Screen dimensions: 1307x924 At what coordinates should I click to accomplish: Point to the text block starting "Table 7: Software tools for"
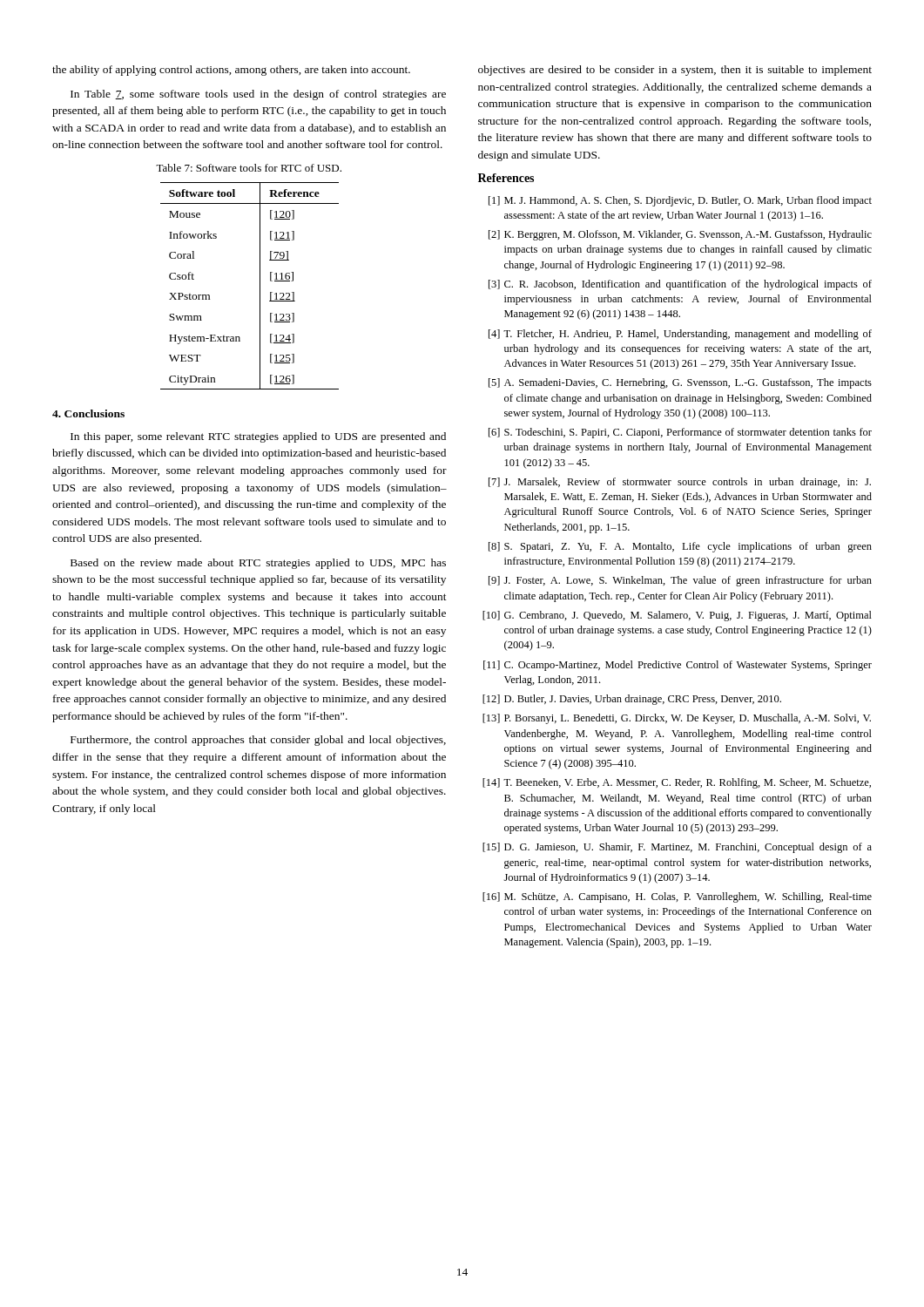249,168
